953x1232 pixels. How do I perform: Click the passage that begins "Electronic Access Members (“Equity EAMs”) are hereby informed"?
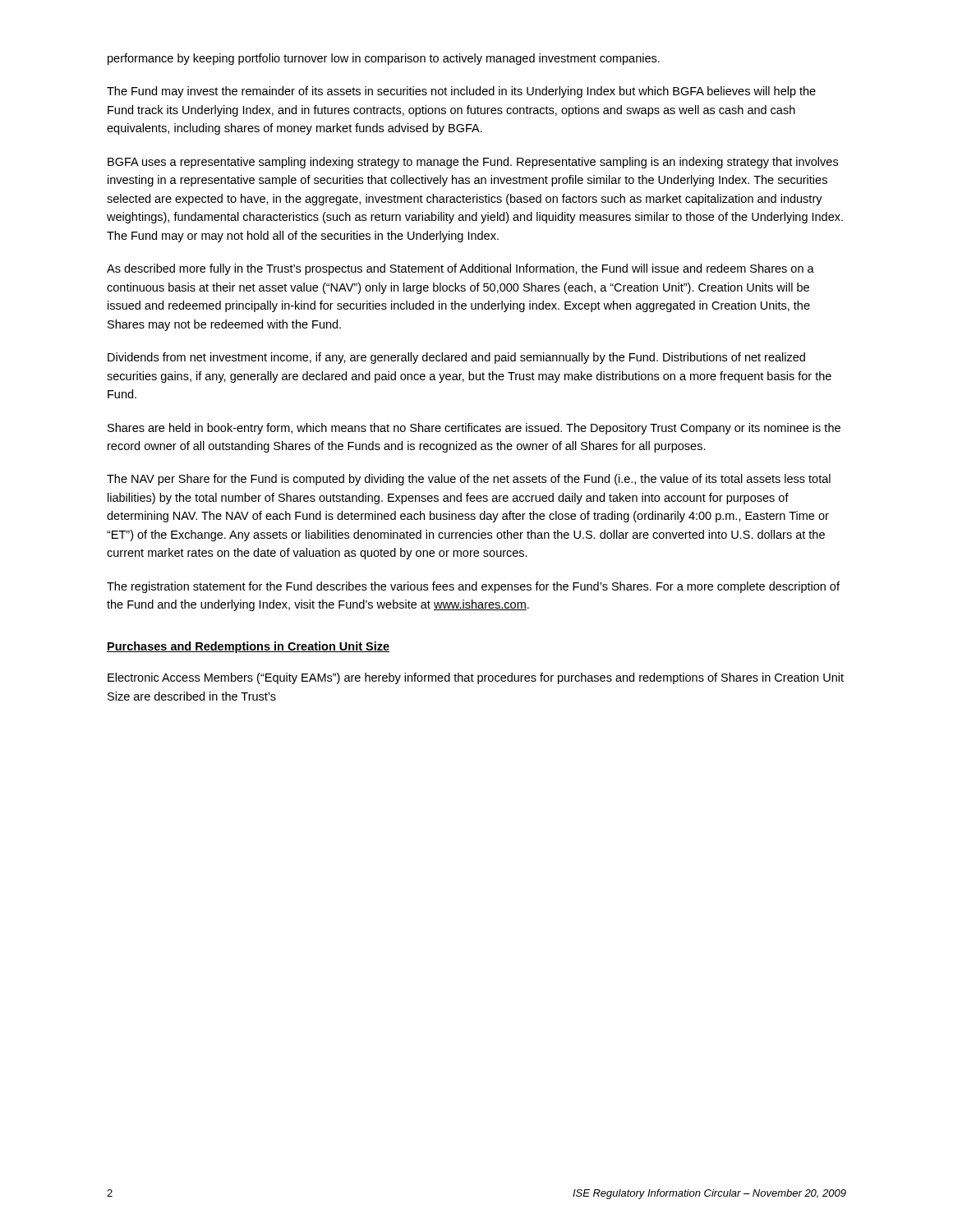(475, 687)
